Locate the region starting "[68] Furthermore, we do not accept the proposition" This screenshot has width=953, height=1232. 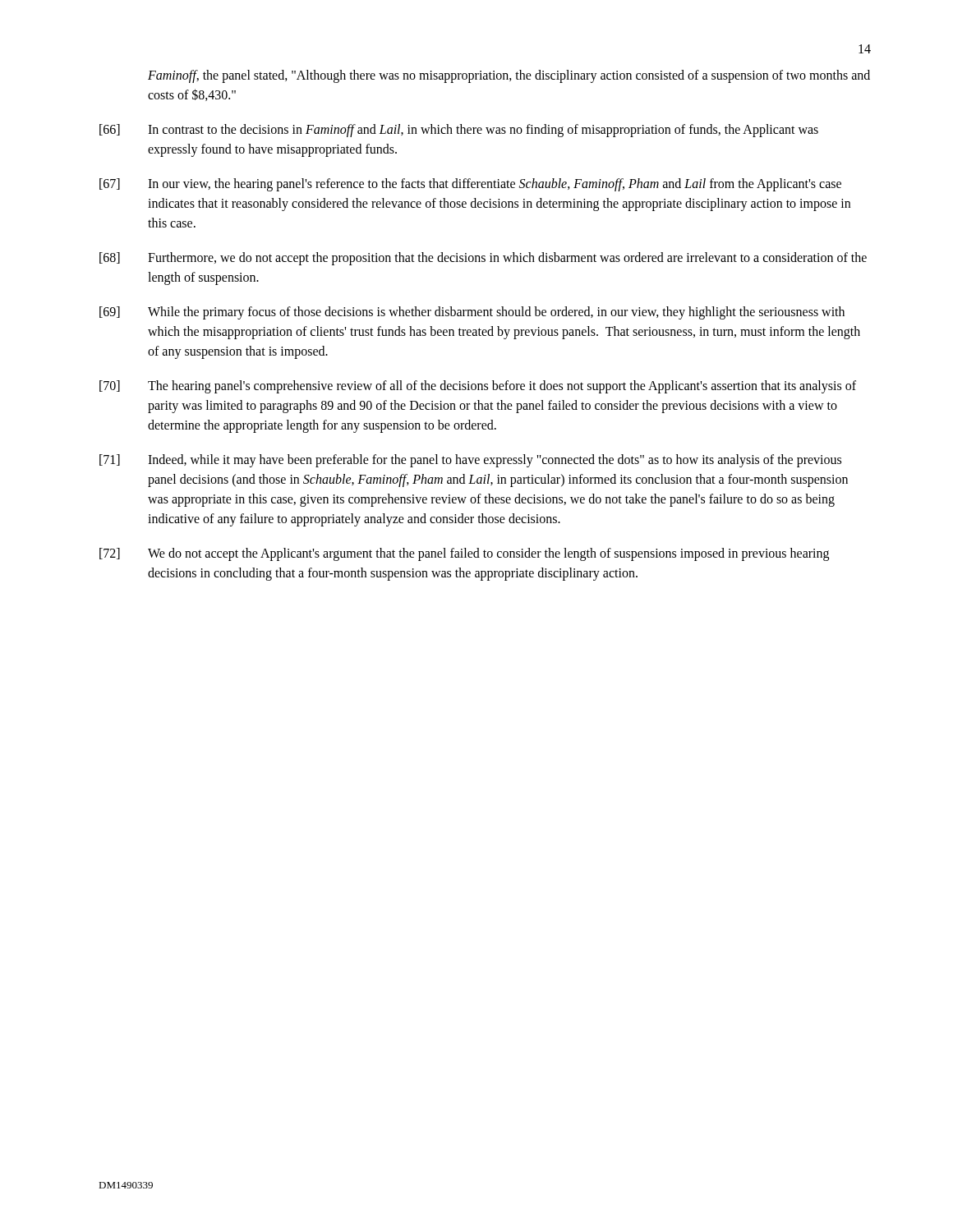(x=485, y=268)
